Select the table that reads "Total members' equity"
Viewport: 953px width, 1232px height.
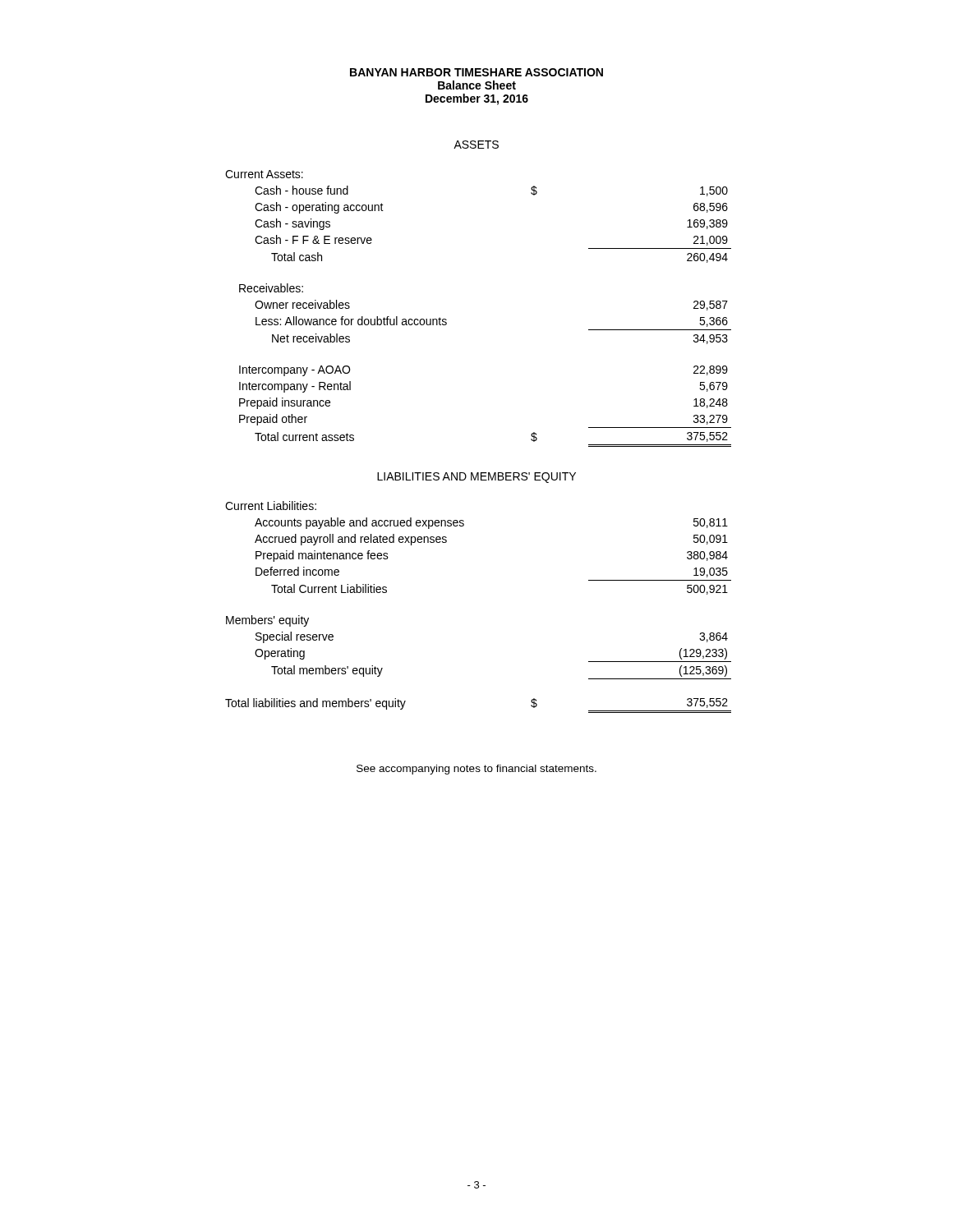pos(476,605)
